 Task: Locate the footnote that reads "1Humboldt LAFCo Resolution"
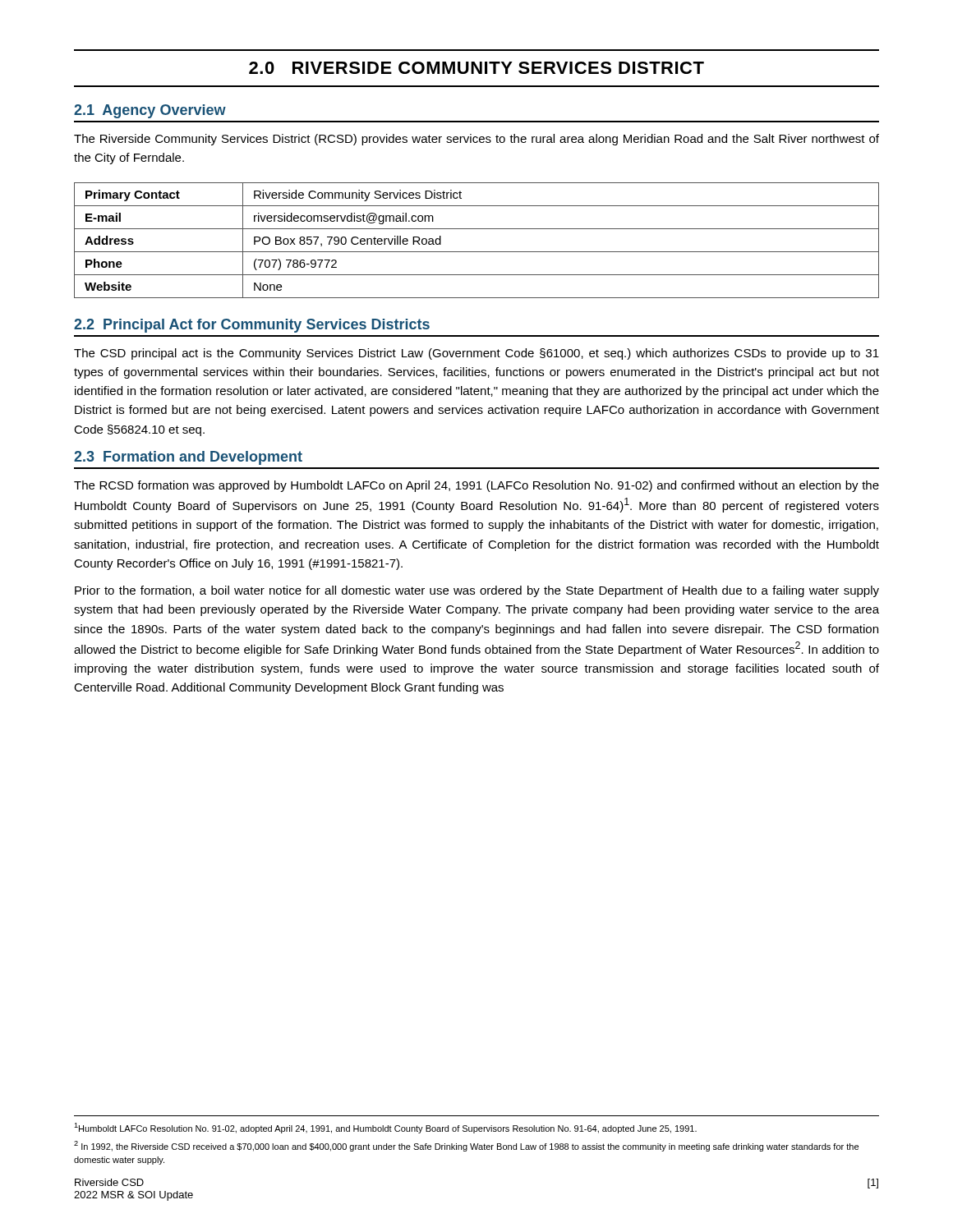476,1144
